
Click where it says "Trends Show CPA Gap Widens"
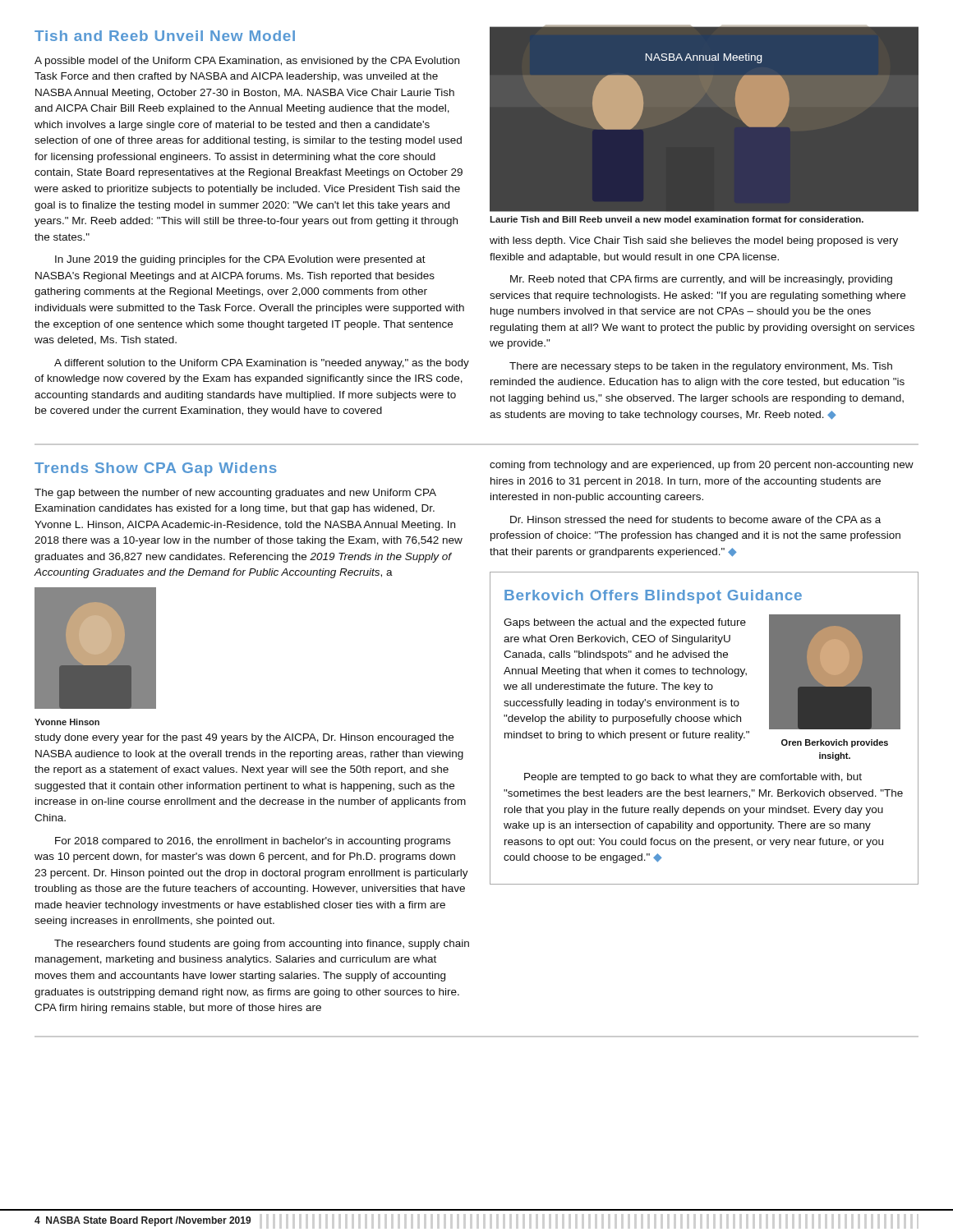click(252, 468)
